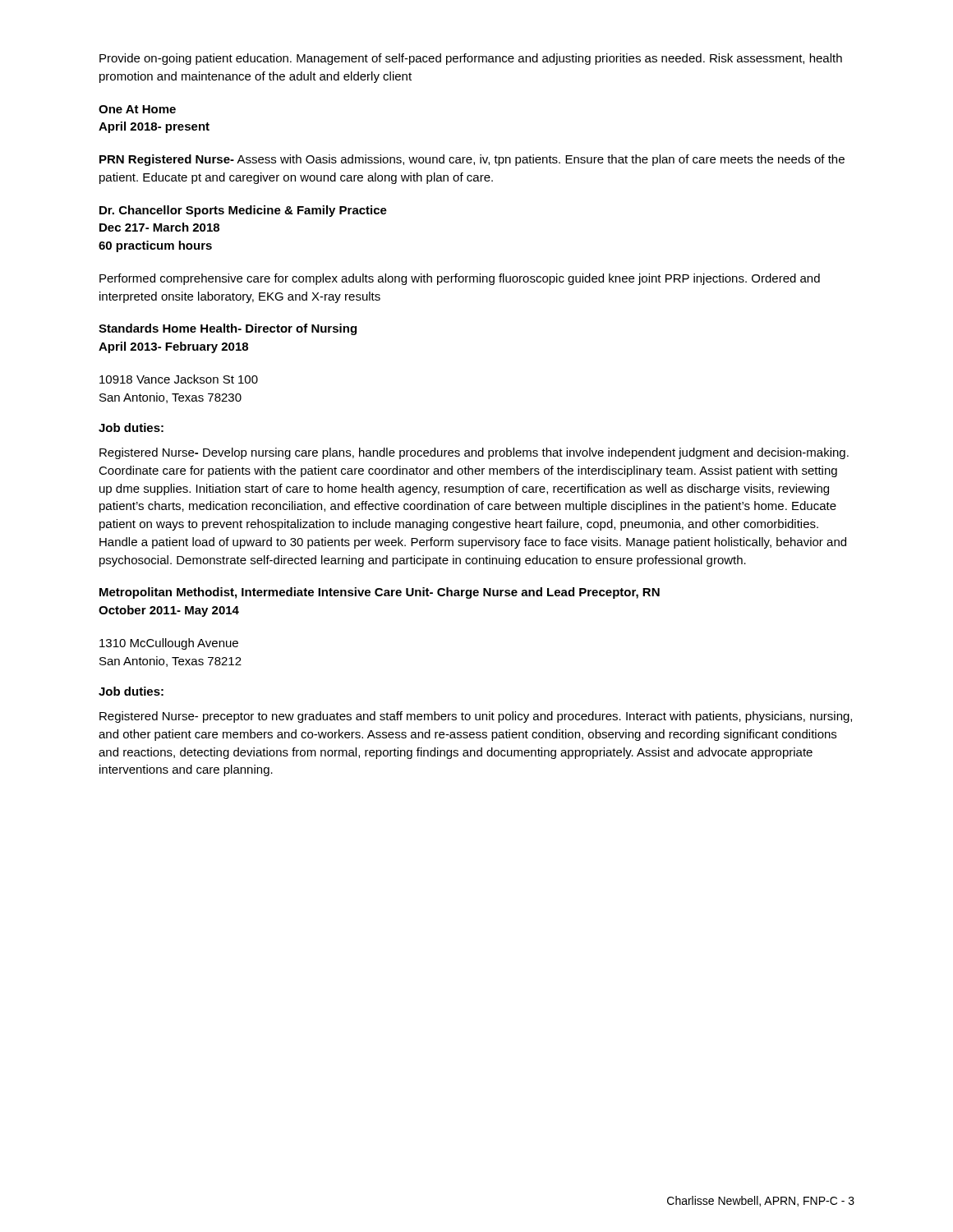Select the passage starting "One At Home April"
This screenshot has width=953, height=1232.
click(x=137, y=109)
